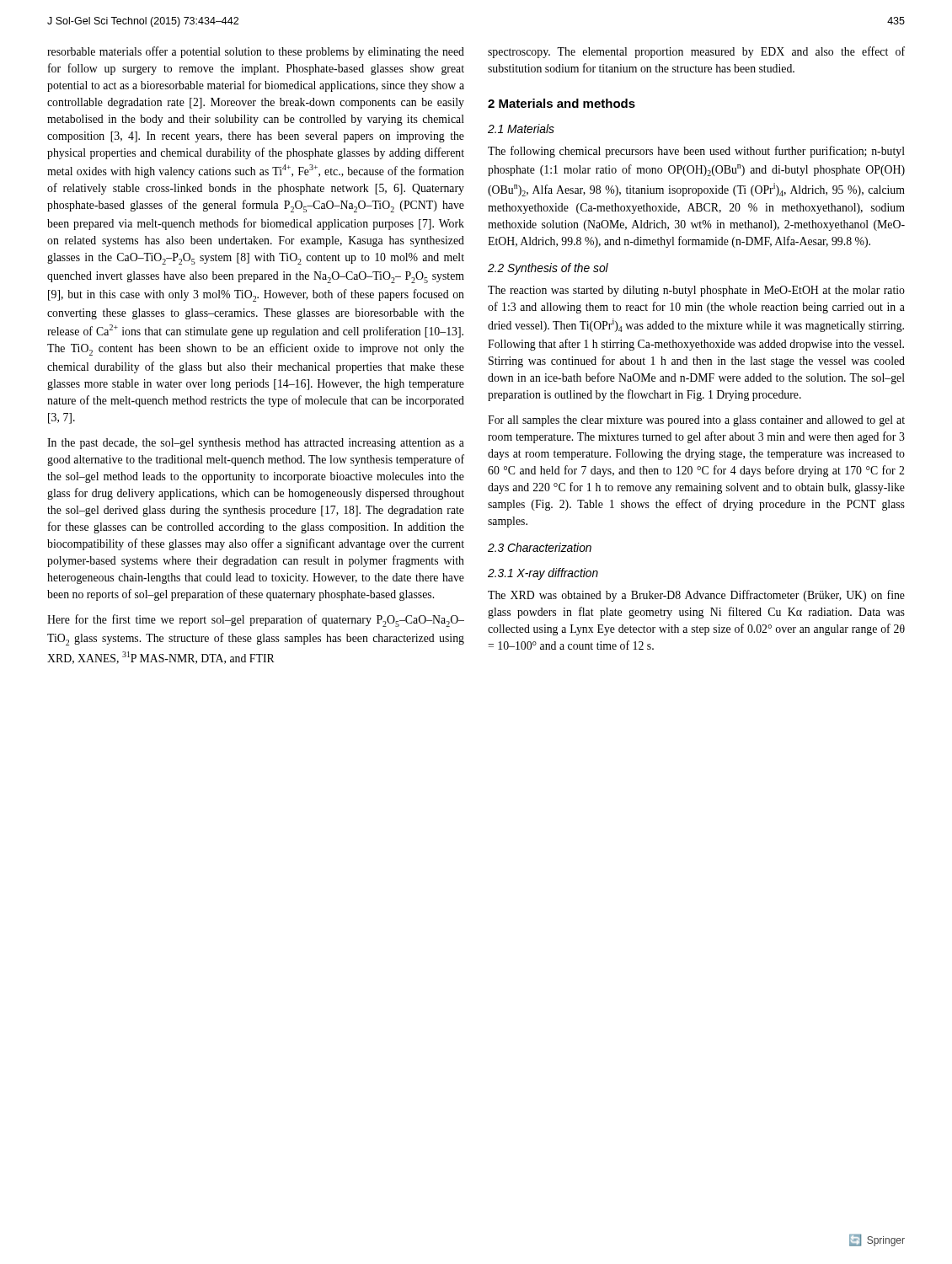Click on the text block that reads "The reaction was started"
Screen dimensions: 1264x952
[x=696, y=343]
